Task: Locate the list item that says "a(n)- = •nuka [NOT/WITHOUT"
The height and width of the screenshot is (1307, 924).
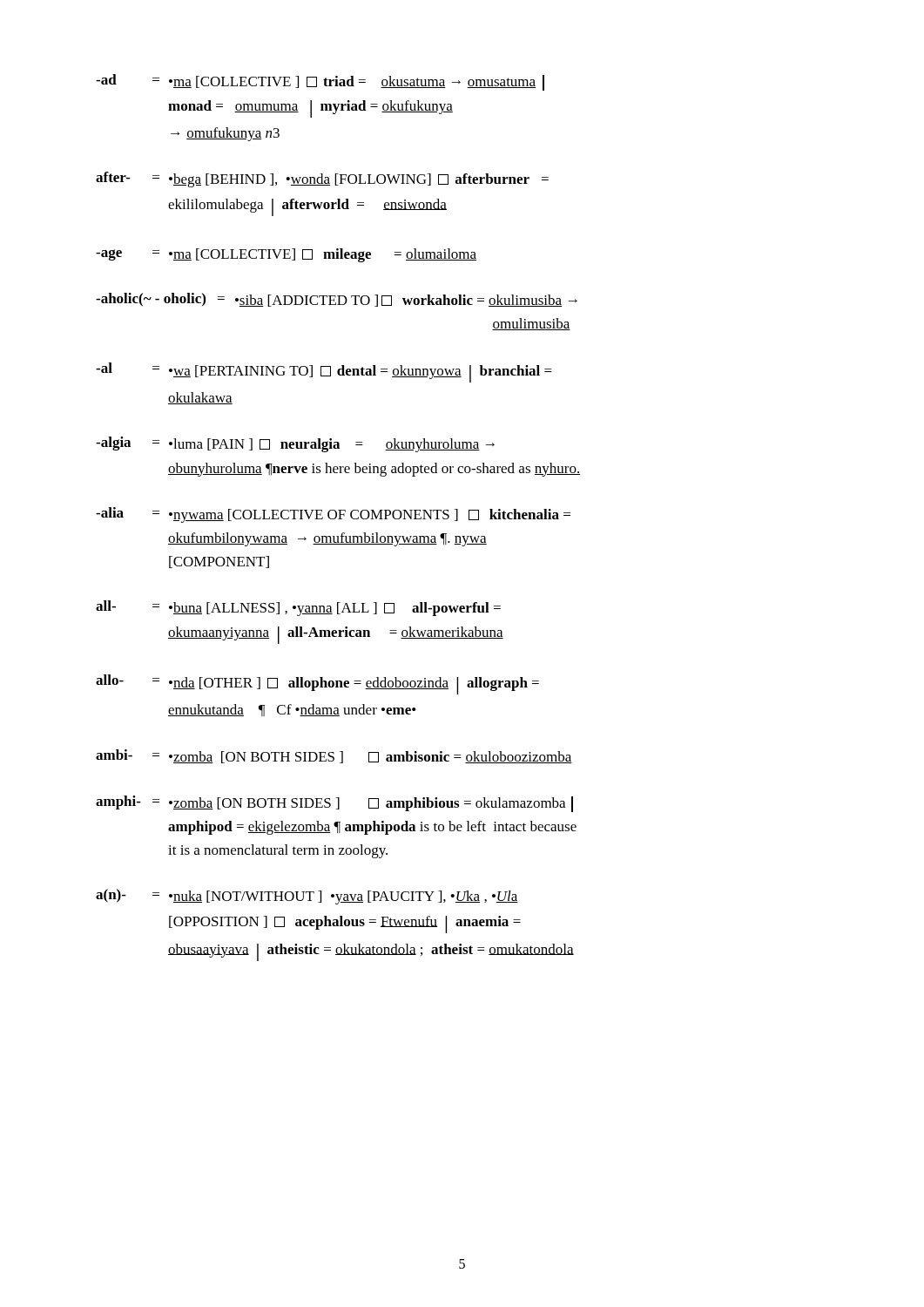Action: [x=462, y=924]
